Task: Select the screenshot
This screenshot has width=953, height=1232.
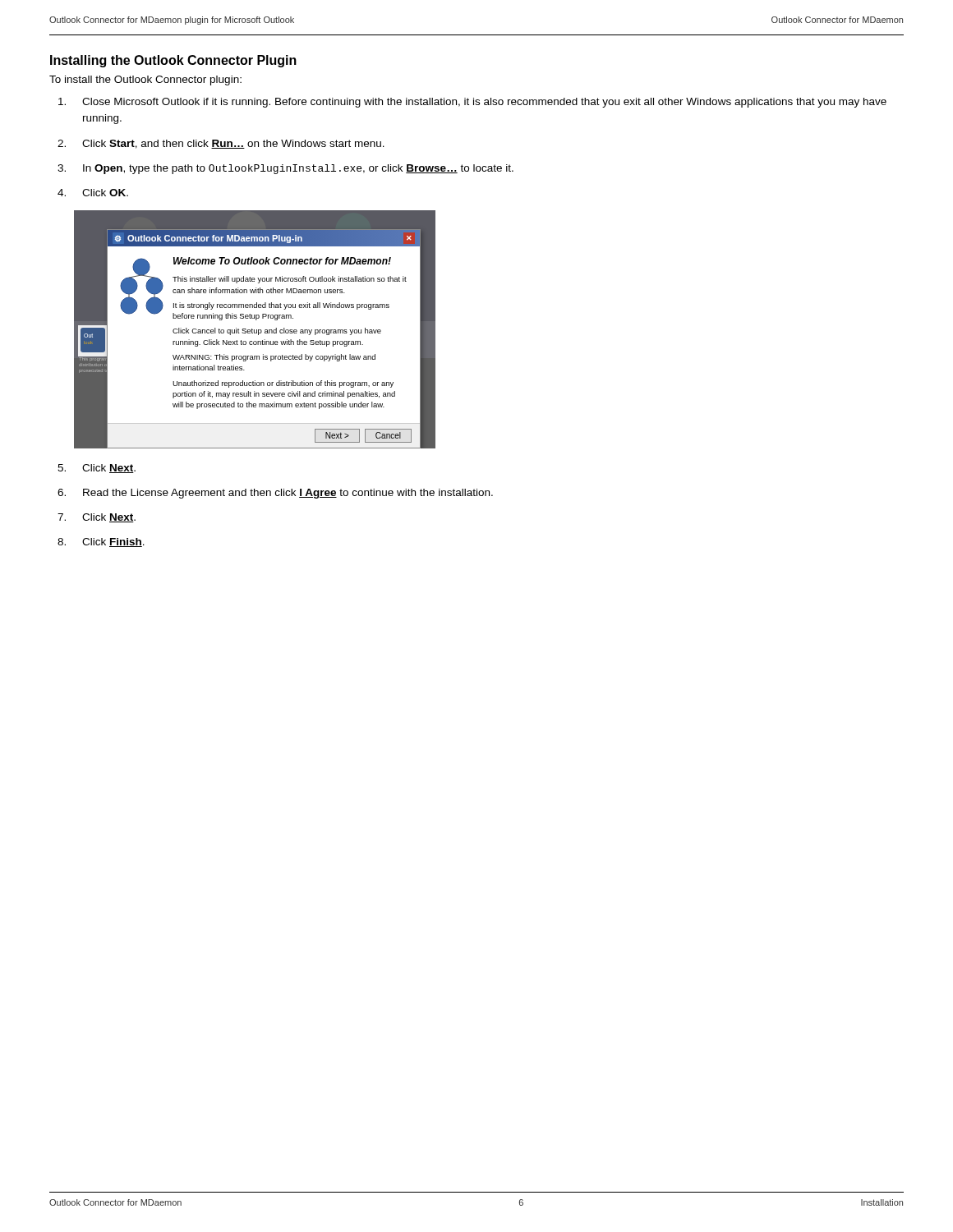Action: 255,329
